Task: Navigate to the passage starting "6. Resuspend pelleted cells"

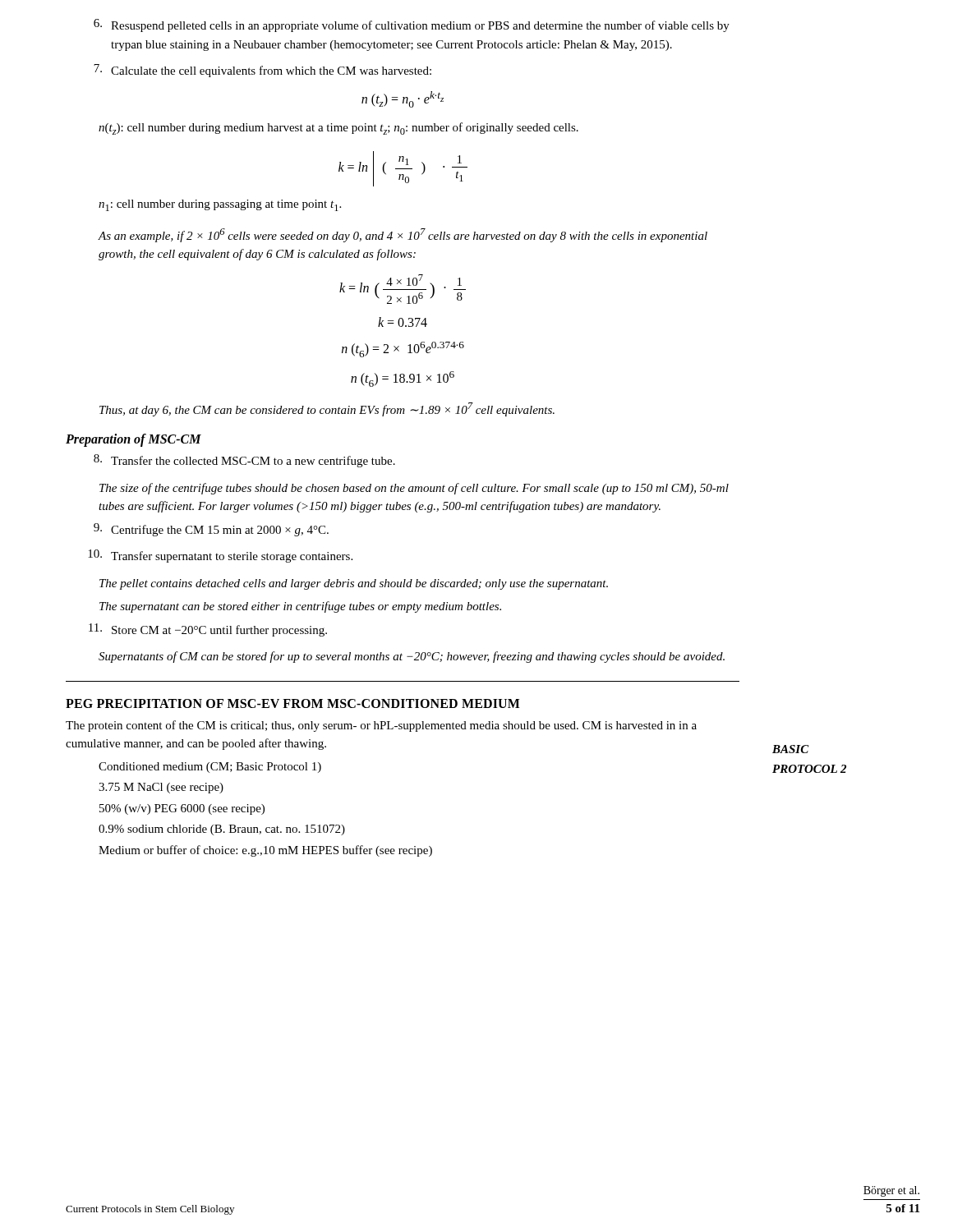Action: tap(403, 35)
